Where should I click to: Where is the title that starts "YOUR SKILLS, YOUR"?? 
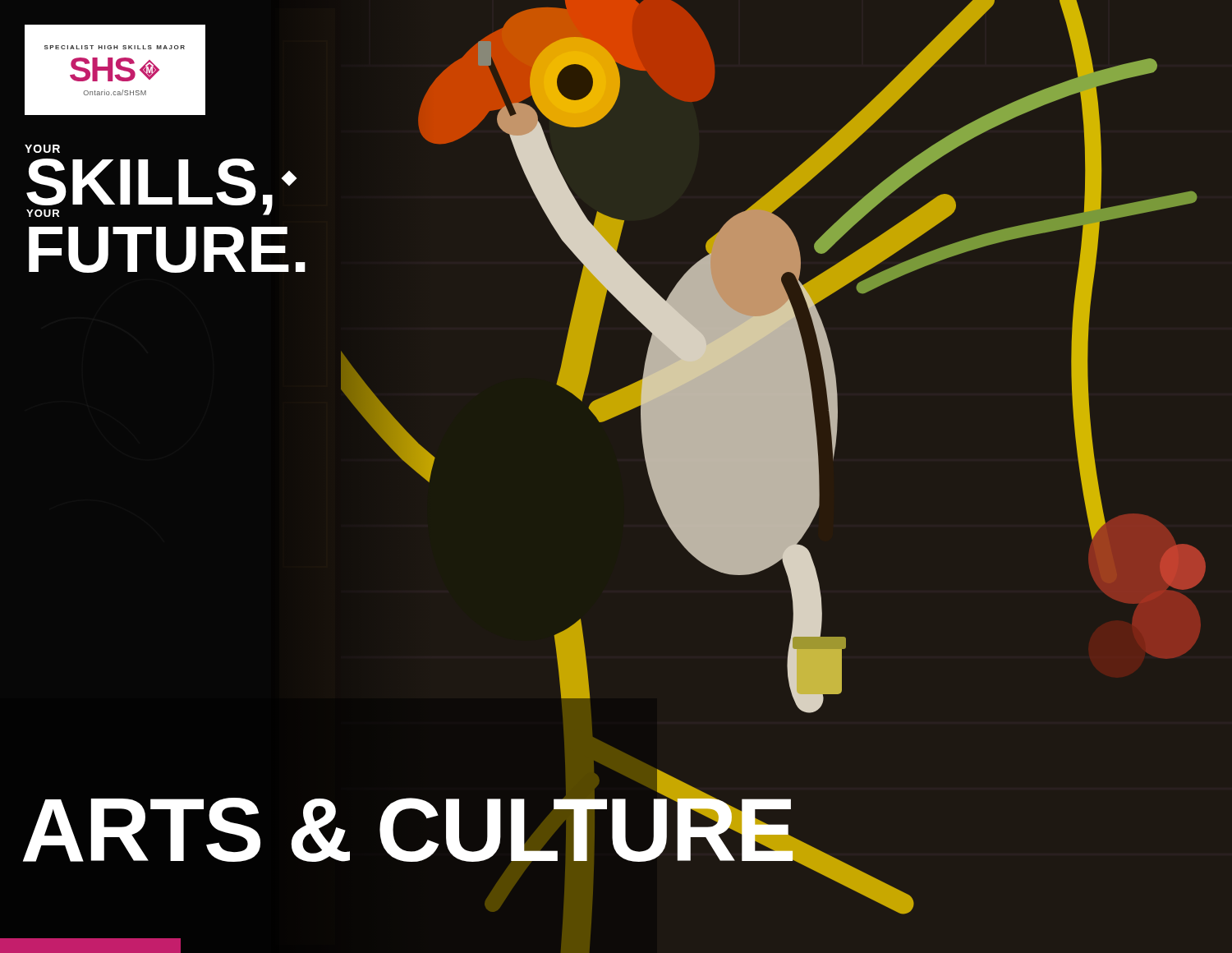tap(167, 211)
